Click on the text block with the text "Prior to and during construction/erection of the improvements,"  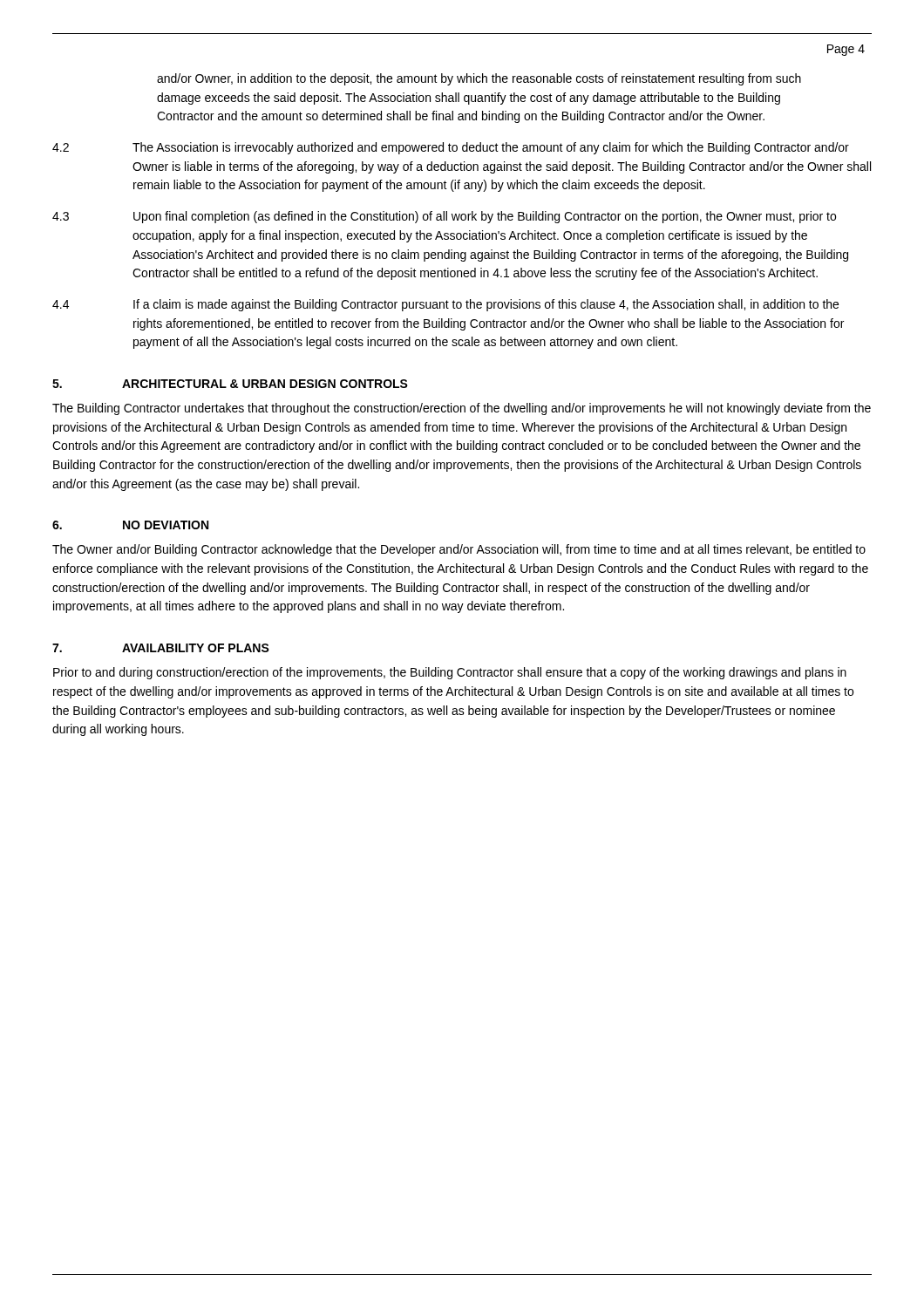click(453, 701)
